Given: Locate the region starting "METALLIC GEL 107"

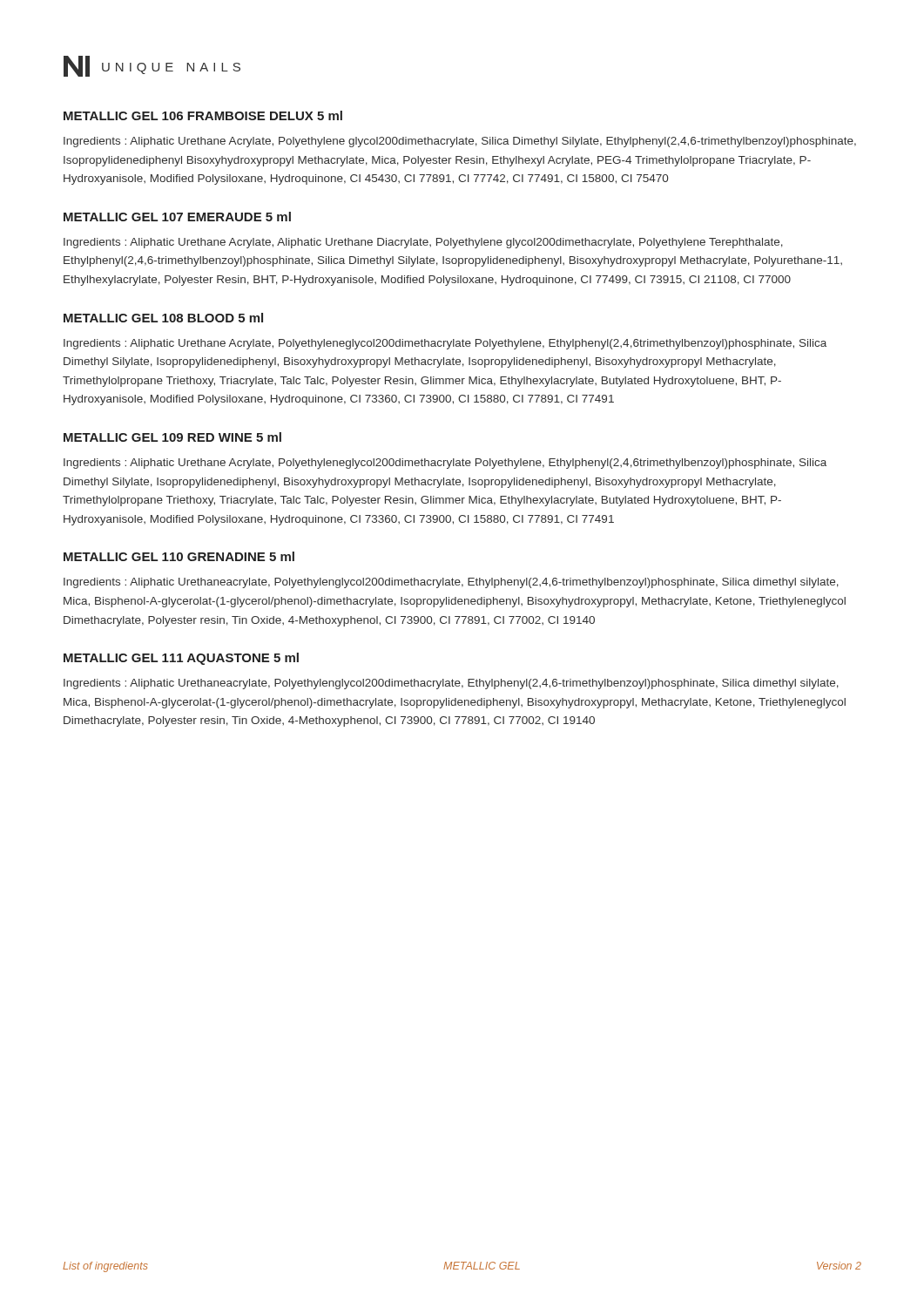Looking at the screenshot, I should tap(177, 216).
